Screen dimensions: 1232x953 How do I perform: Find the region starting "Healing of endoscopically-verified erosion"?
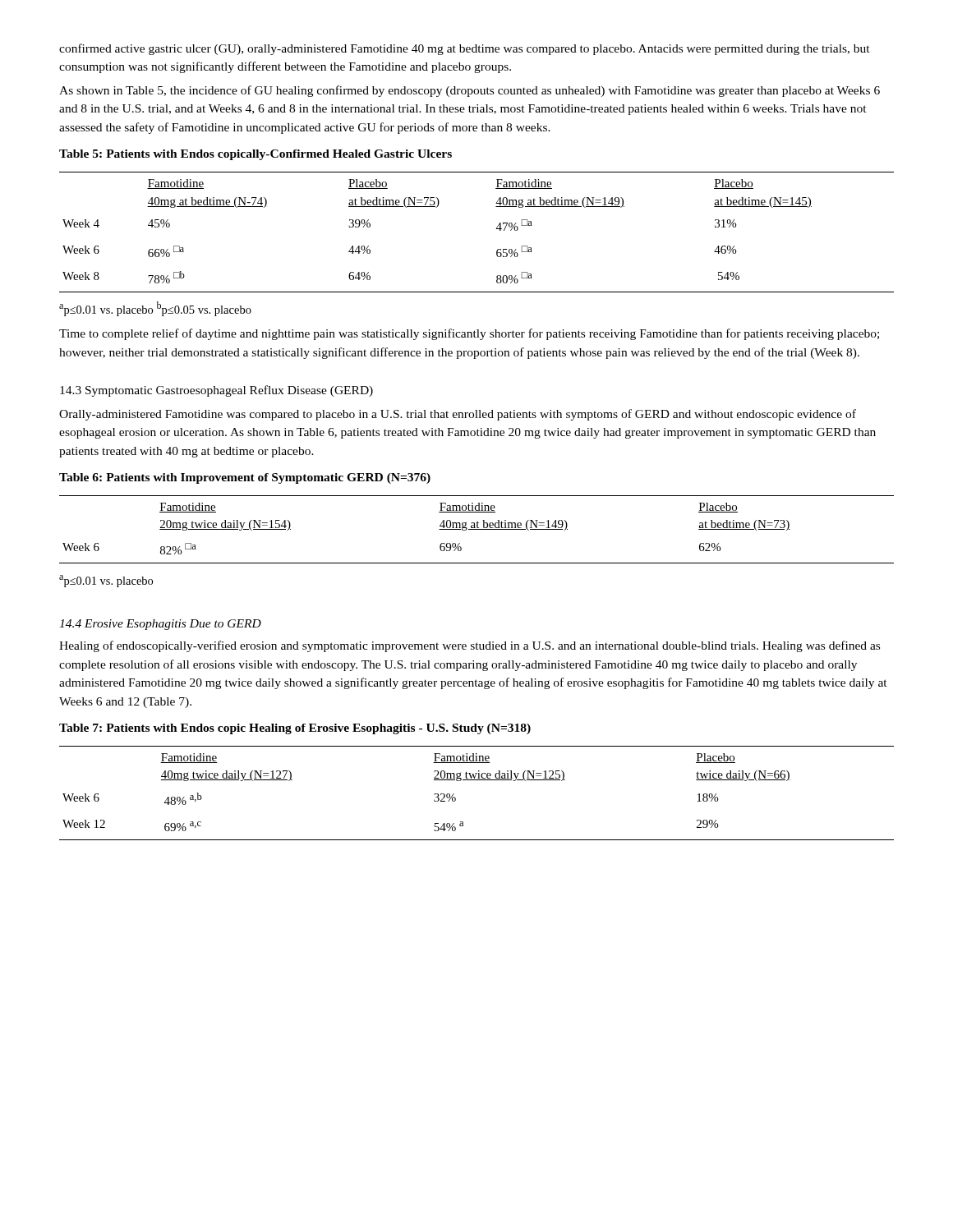click(x=473, y=673)
